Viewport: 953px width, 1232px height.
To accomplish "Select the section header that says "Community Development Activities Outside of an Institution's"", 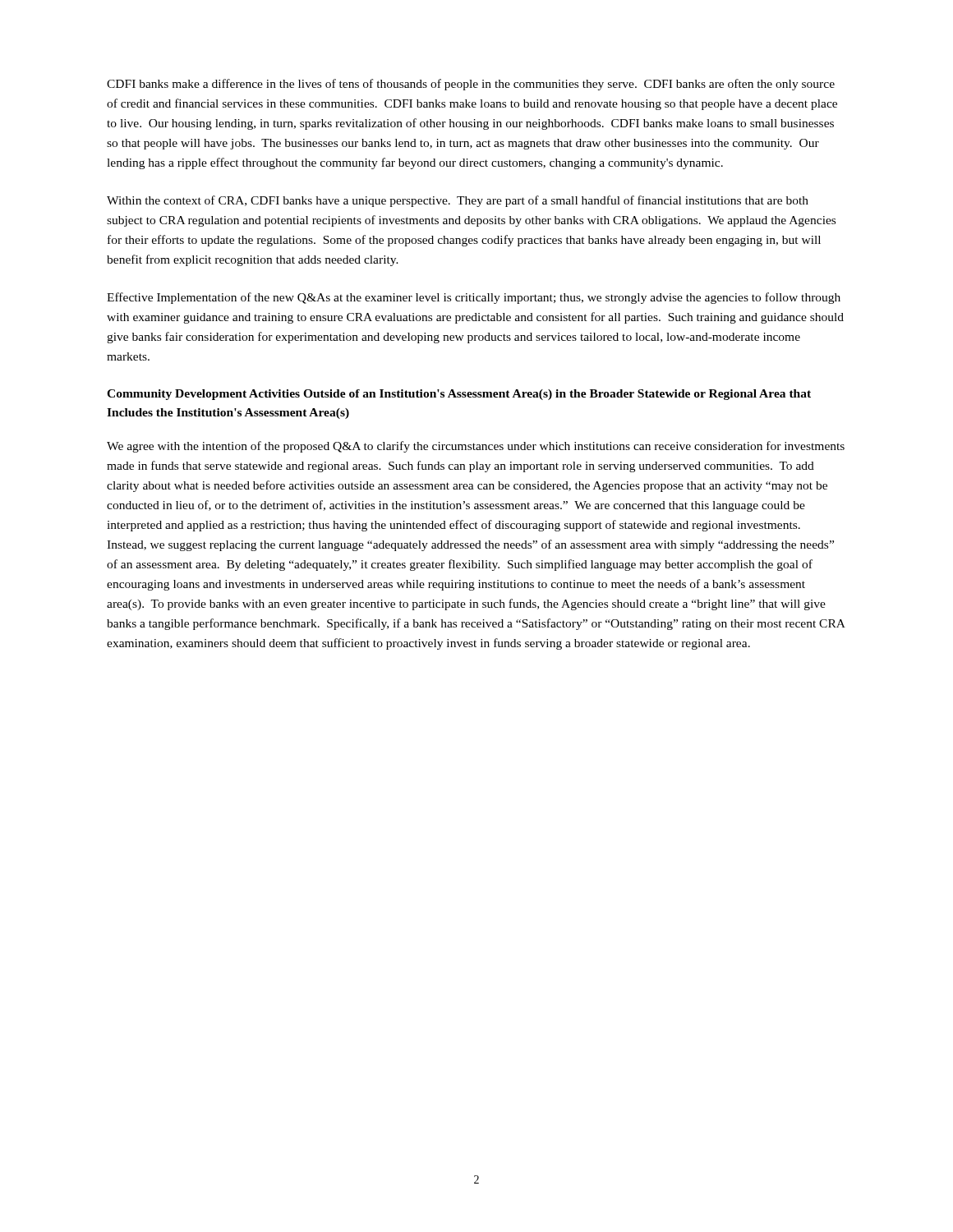I will tap(459, 402).
